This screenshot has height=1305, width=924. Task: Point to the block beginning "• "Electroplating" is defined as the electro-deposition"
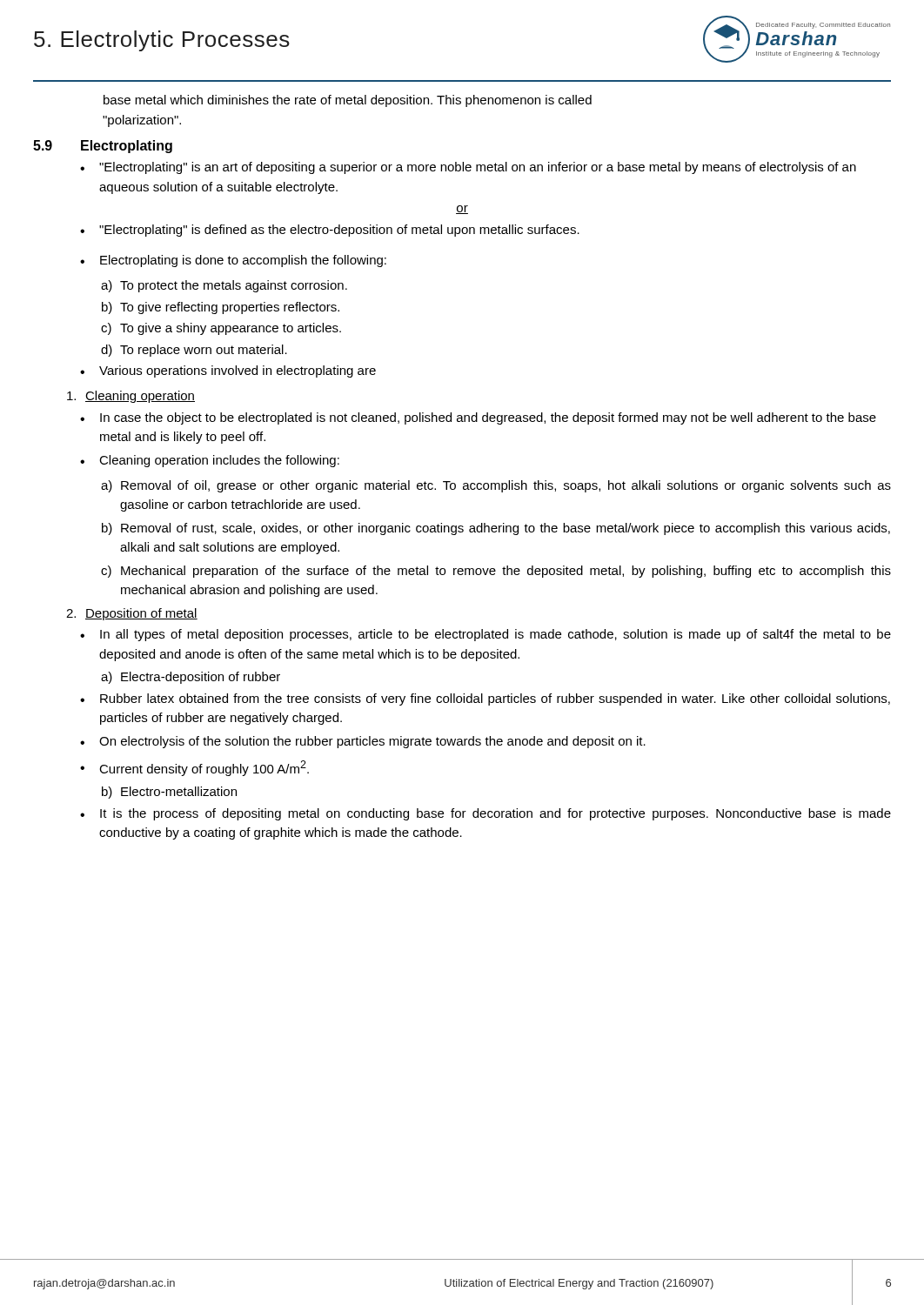click(485, 231)
